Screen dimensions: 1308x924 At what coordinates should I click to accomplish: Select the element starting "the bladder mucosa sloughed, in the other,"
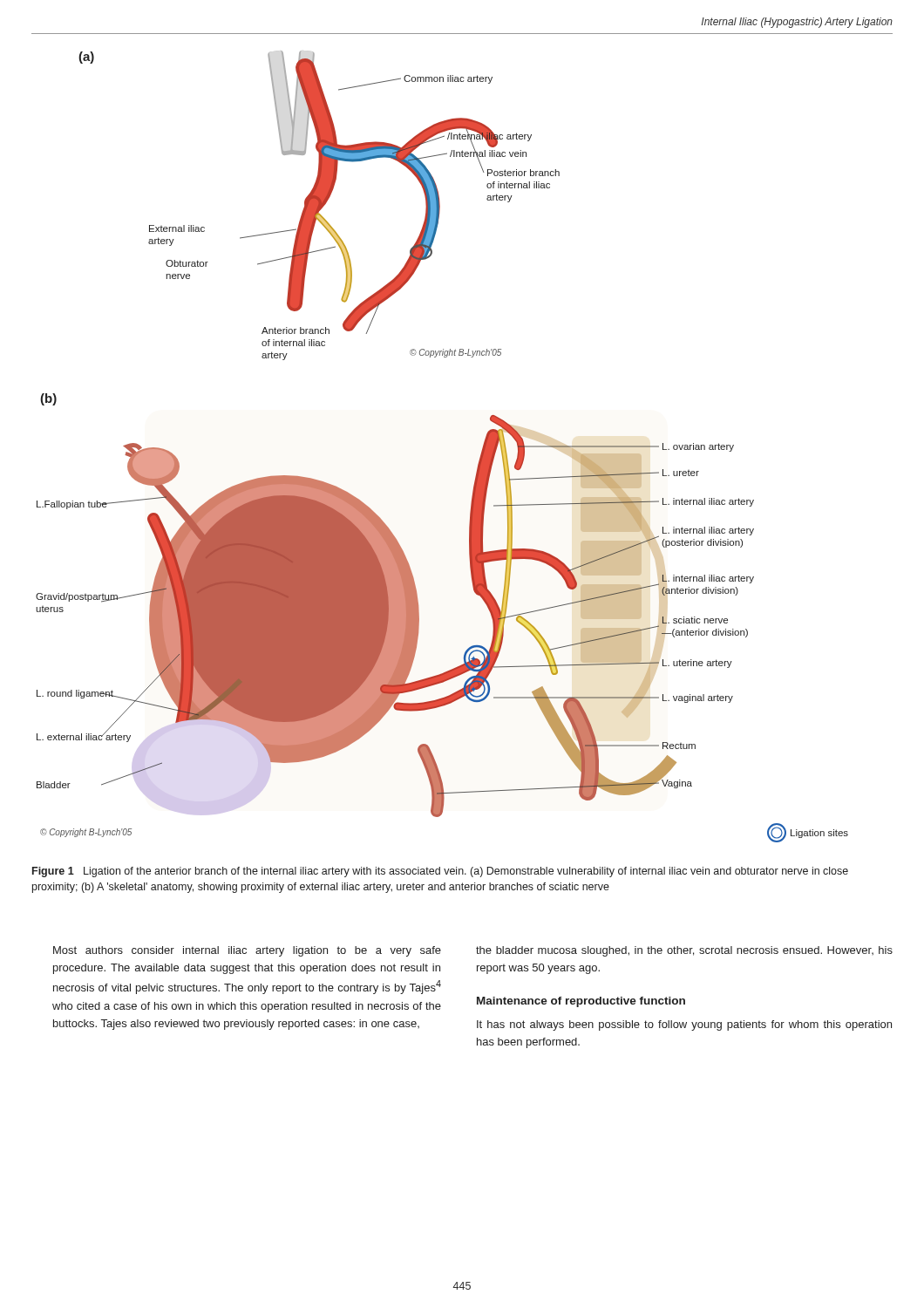684,959
